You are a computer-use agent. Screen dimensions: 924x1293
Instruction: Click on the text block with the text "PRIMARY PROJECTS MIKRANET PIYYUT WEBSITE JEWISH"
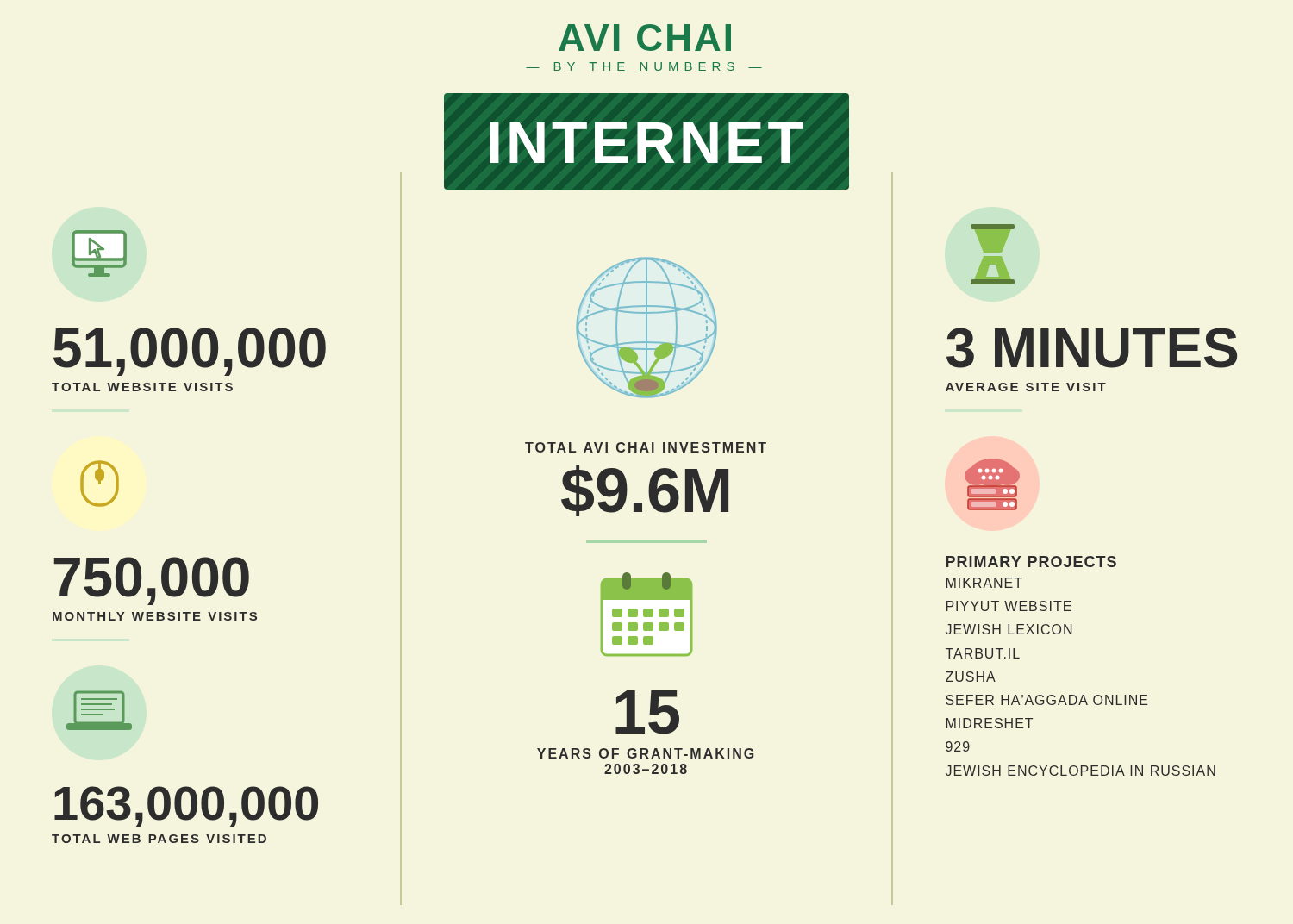tap(1031, 562)
